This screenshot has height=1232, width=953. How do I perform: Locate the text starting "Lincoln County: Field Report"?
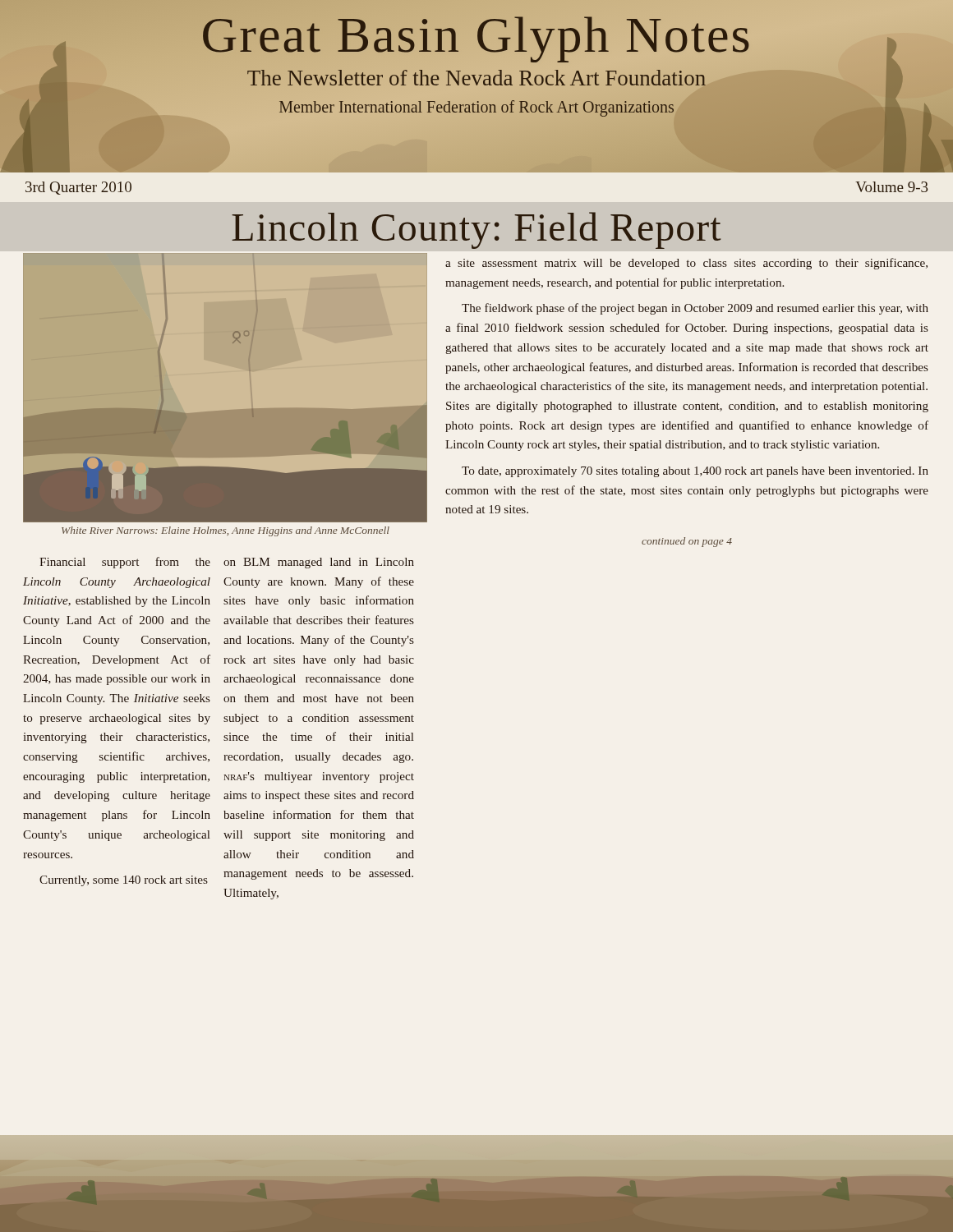click(476, 227)
